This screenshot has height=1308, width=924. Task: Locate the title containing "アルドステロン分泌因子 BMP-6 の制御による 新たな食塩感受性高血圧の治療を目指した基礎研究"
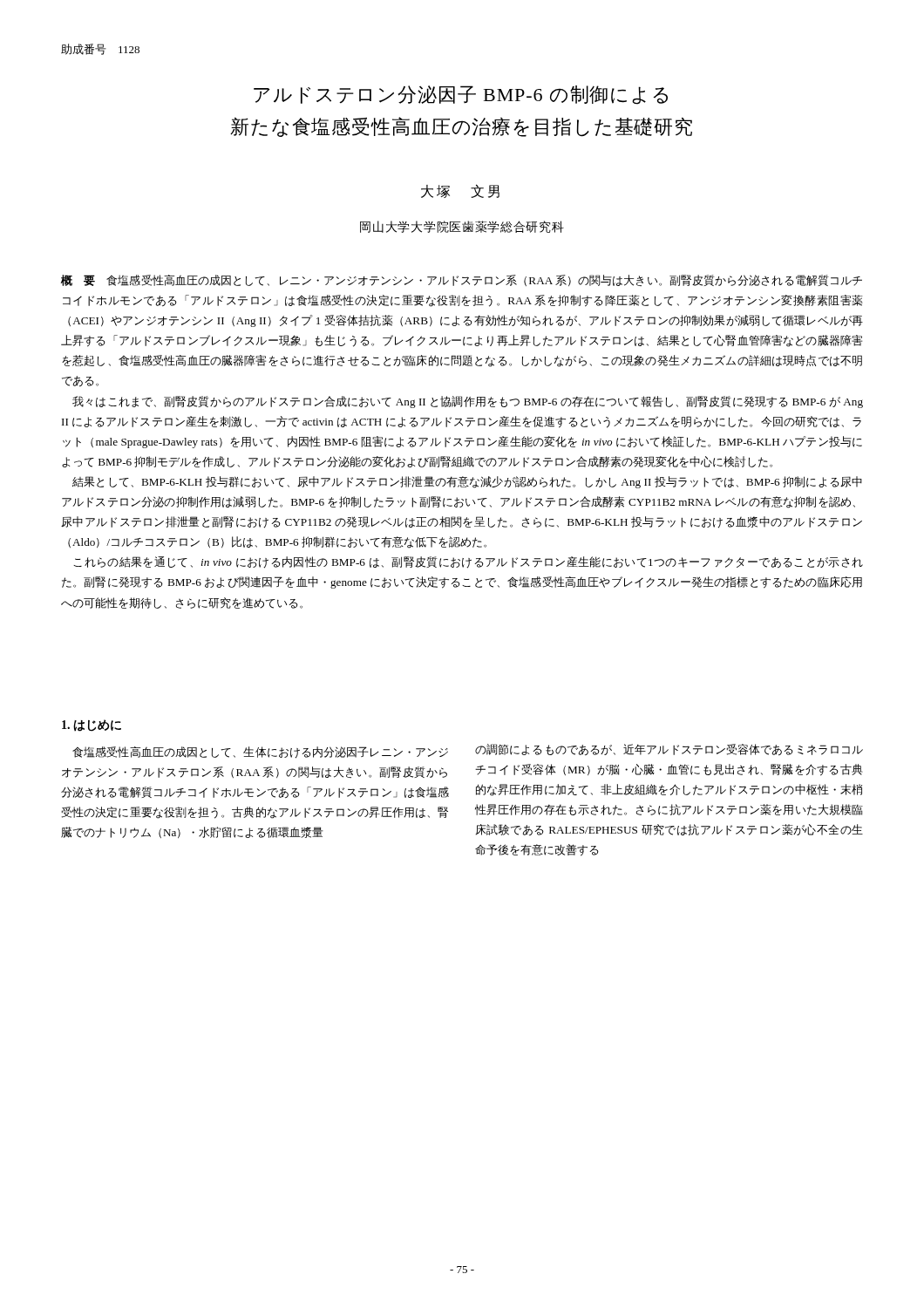(x=462, y=111)
